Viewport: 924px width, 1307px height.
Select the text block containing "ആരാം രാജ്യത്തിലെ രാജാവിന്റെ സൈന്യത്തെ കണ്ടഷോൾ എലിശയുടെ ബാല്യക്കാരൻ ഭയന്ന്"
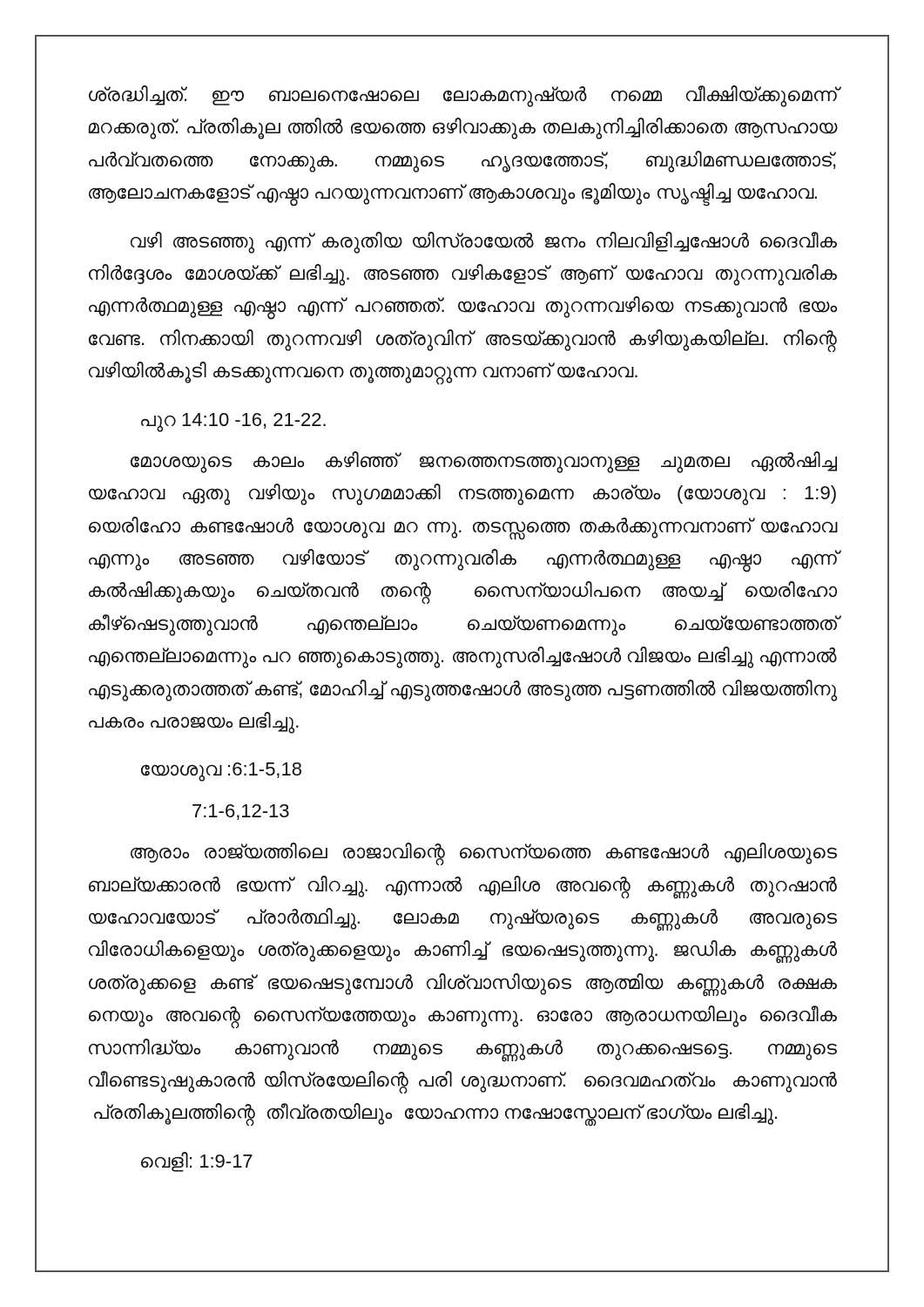click(x=462, y=982)
